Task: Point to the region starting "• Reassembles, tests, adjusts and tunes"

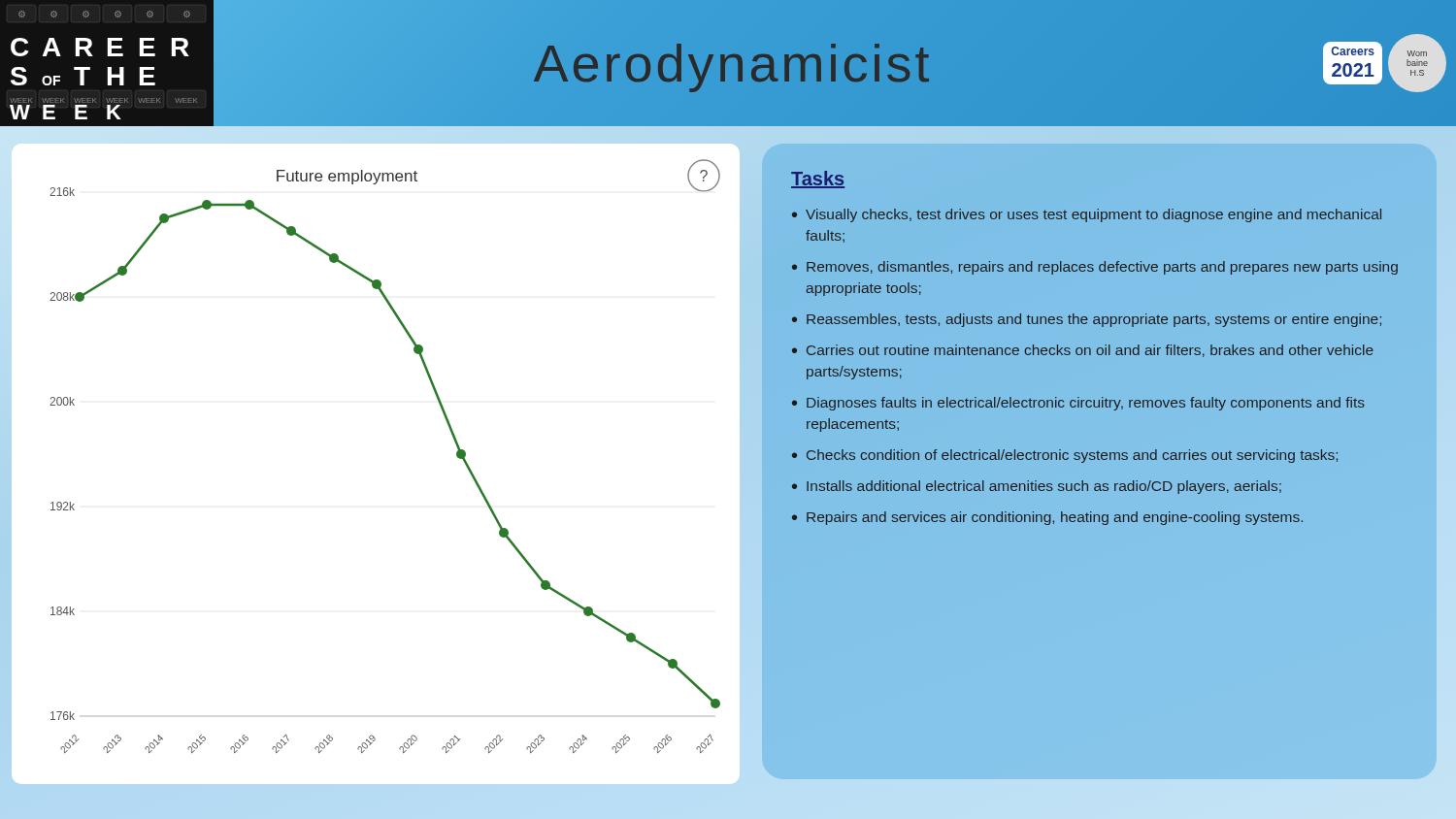Action: pyautogui.click(x=1087, y=319)
